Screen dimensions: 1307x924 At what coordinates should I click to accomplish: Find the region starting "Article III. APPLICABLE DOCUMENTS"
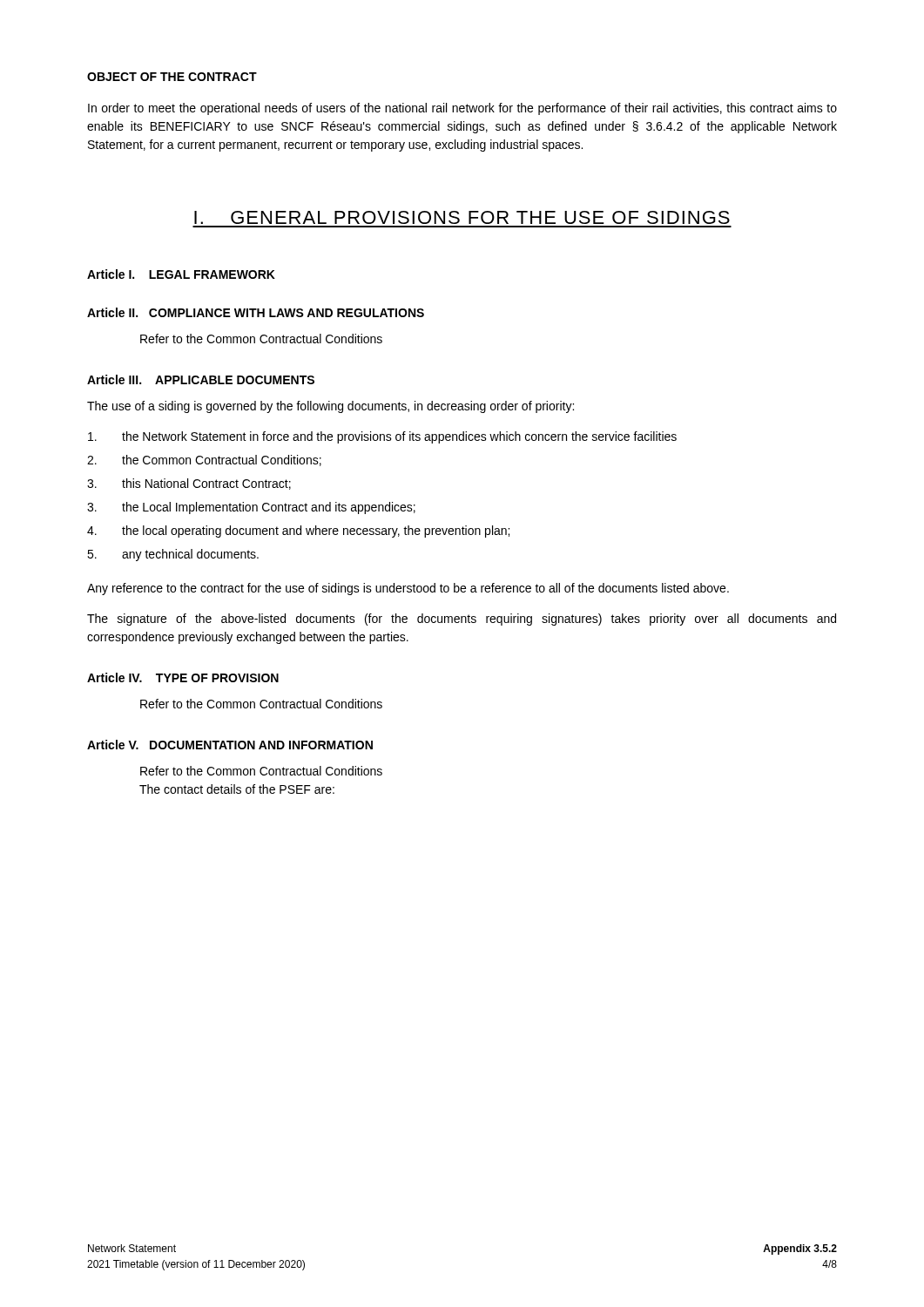pos(201,380)
